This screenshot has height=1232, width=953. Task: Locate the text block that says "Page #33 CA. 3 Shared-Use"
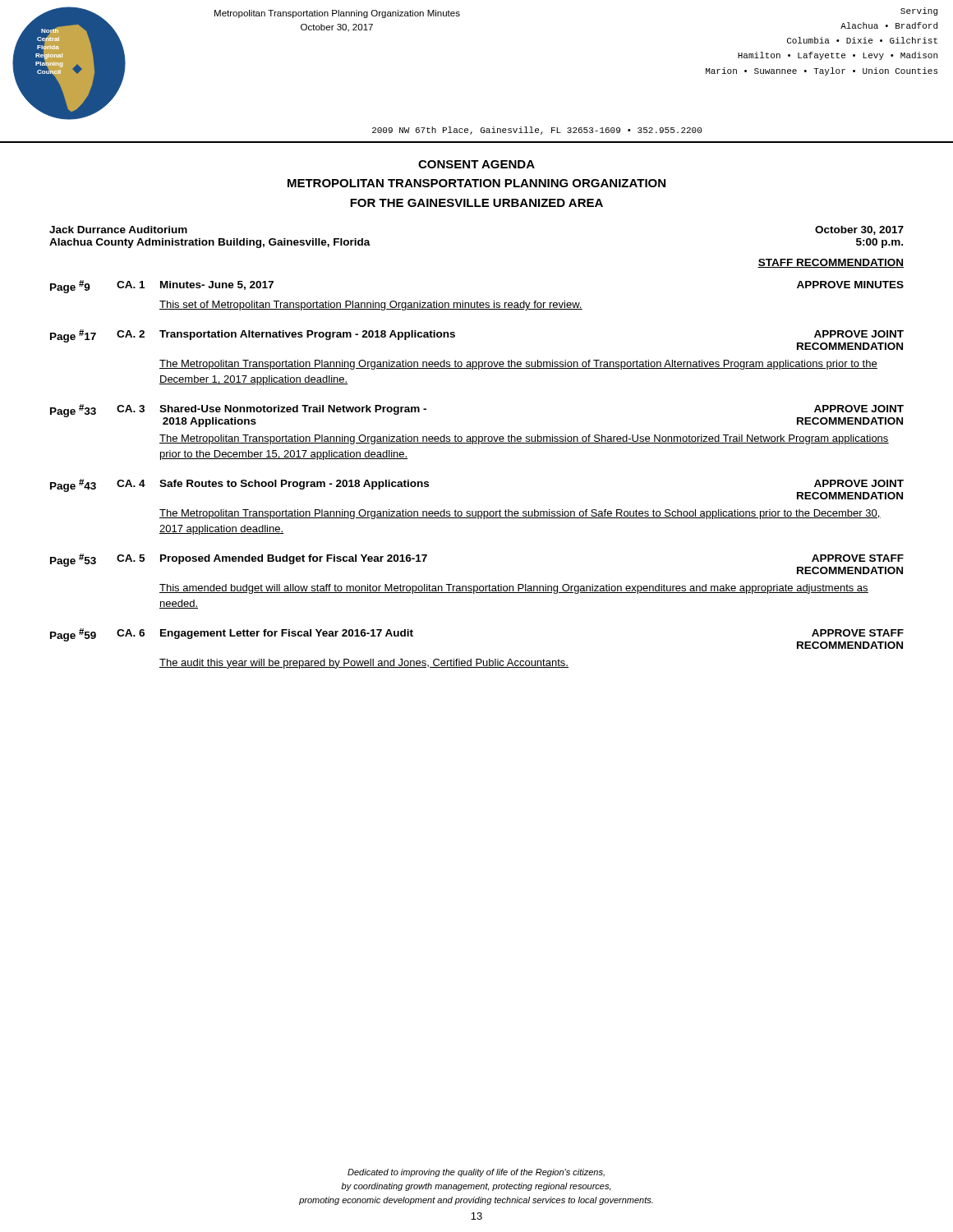pos(244,412)
